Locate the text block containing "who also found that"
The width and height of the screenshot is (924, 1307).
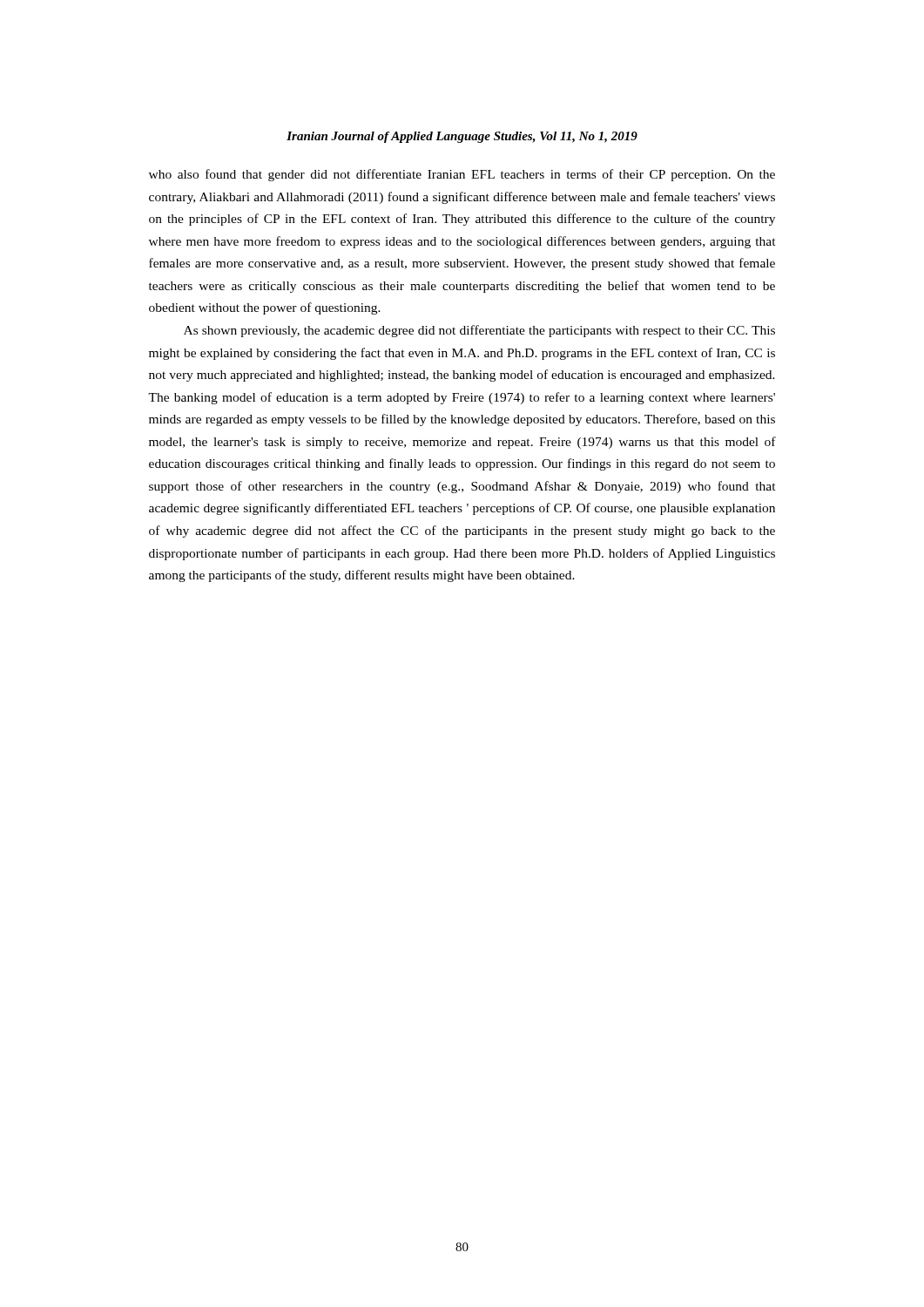click(462, 241)
